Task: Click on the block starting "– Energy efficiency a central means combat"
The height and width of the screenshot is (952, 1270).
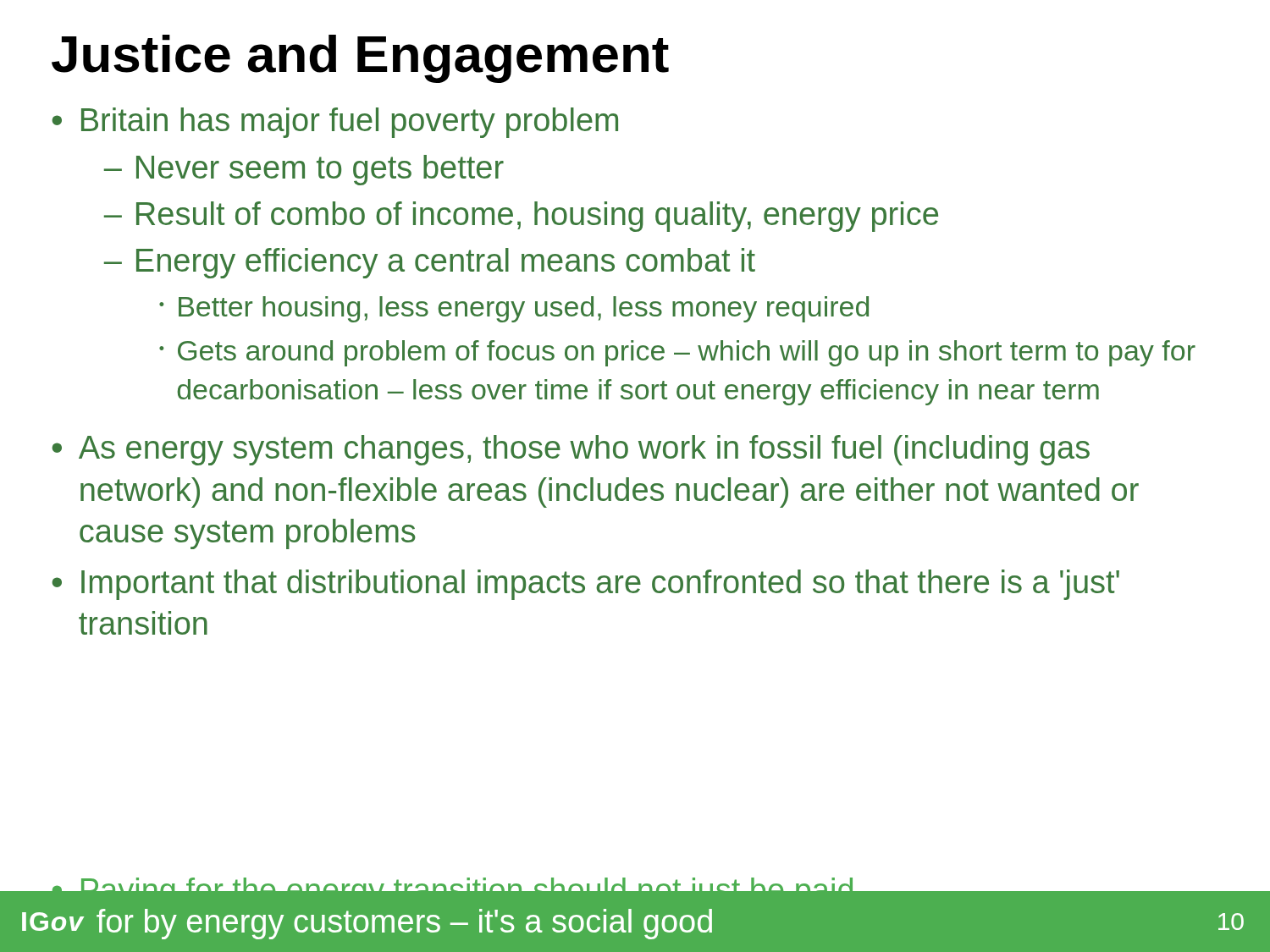Action: [x=662, y=327]
